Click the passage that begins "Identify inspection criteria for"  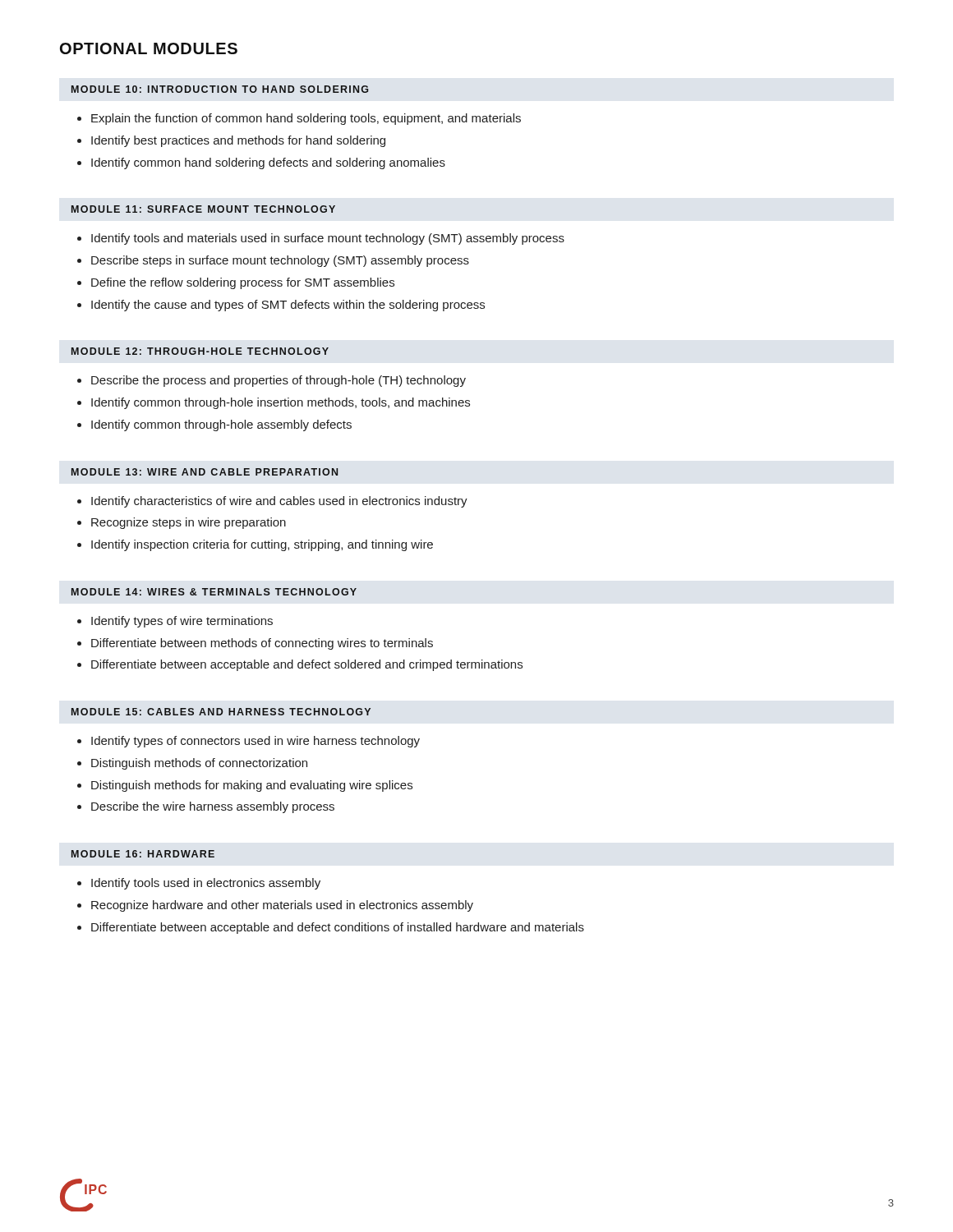tap(262, 544)
